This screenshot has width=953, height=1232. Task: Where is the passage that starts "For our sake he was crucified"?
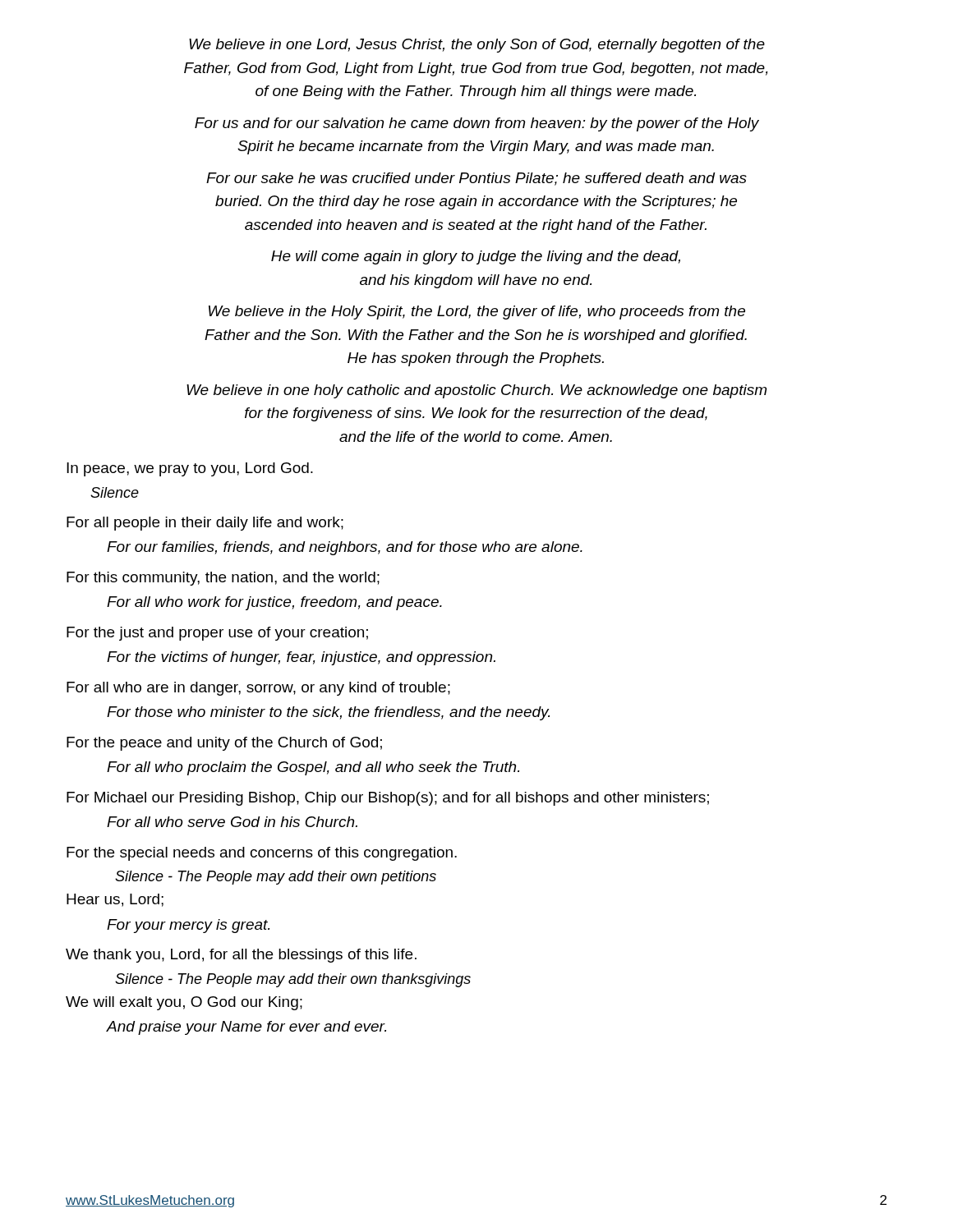[x=476, y=201]
